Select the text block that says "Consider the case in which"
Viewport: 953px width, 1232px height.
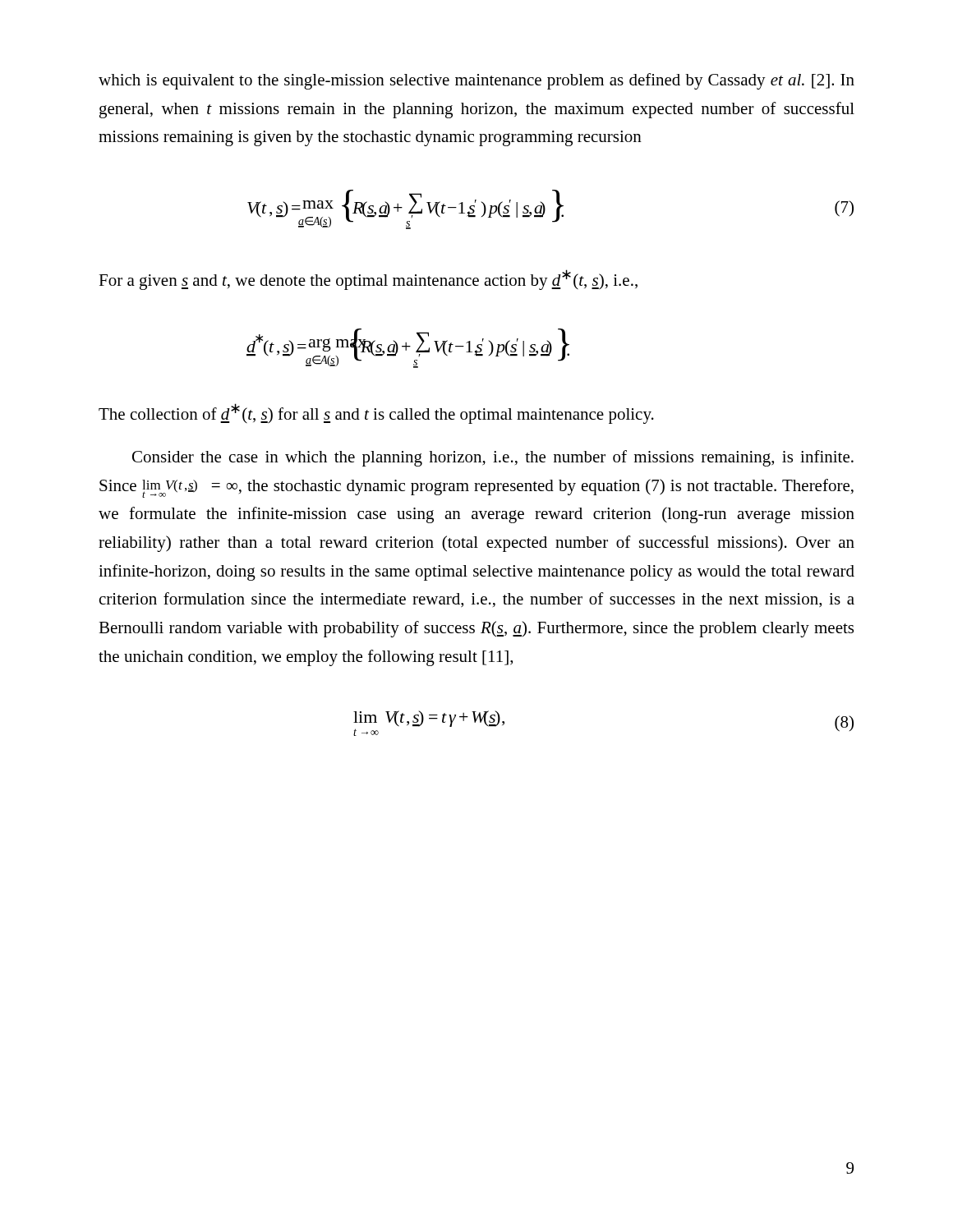click(476, 557)
